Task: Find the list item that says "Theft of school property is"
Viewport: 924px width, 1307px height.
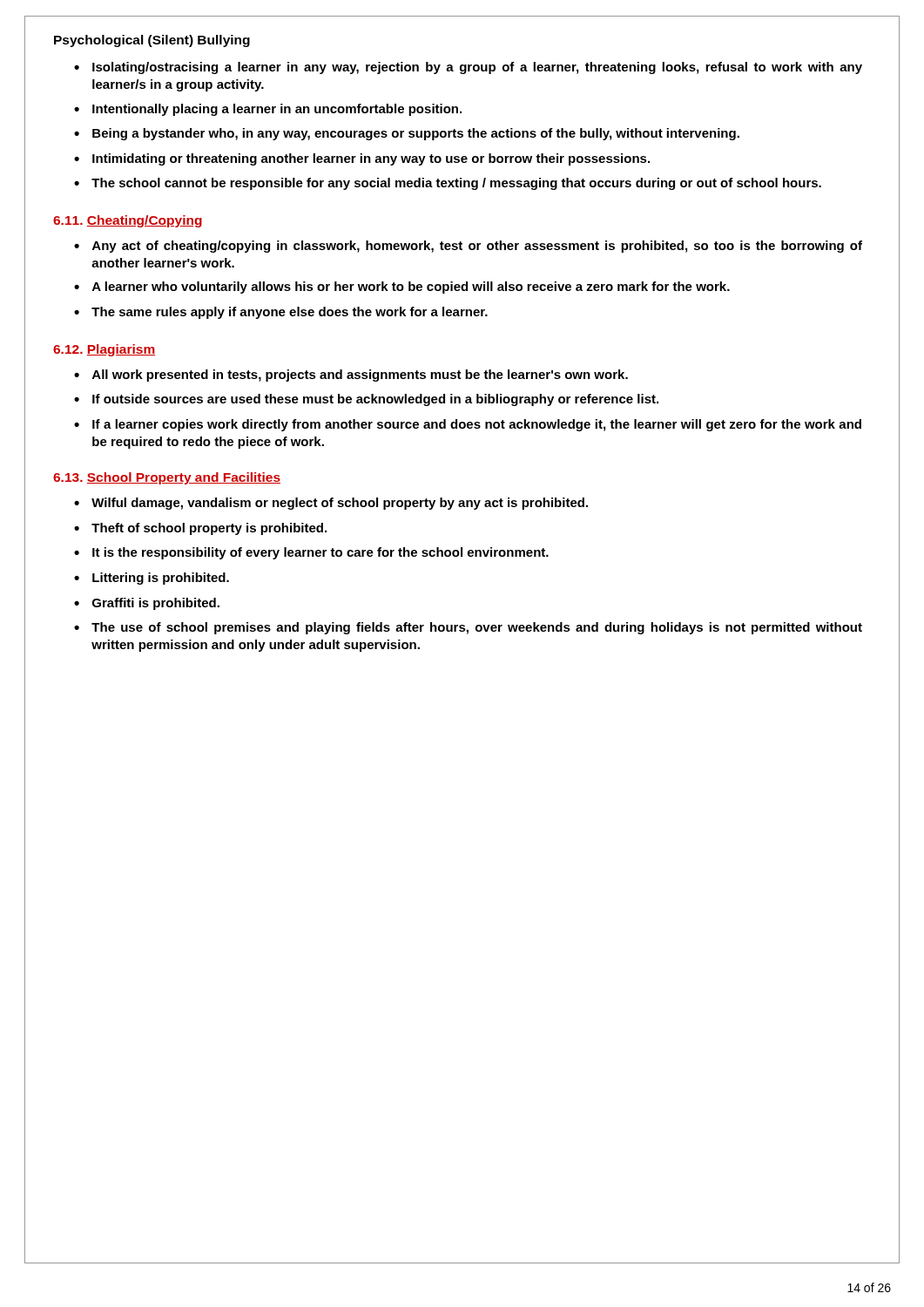Action: [x=209, y=529]
